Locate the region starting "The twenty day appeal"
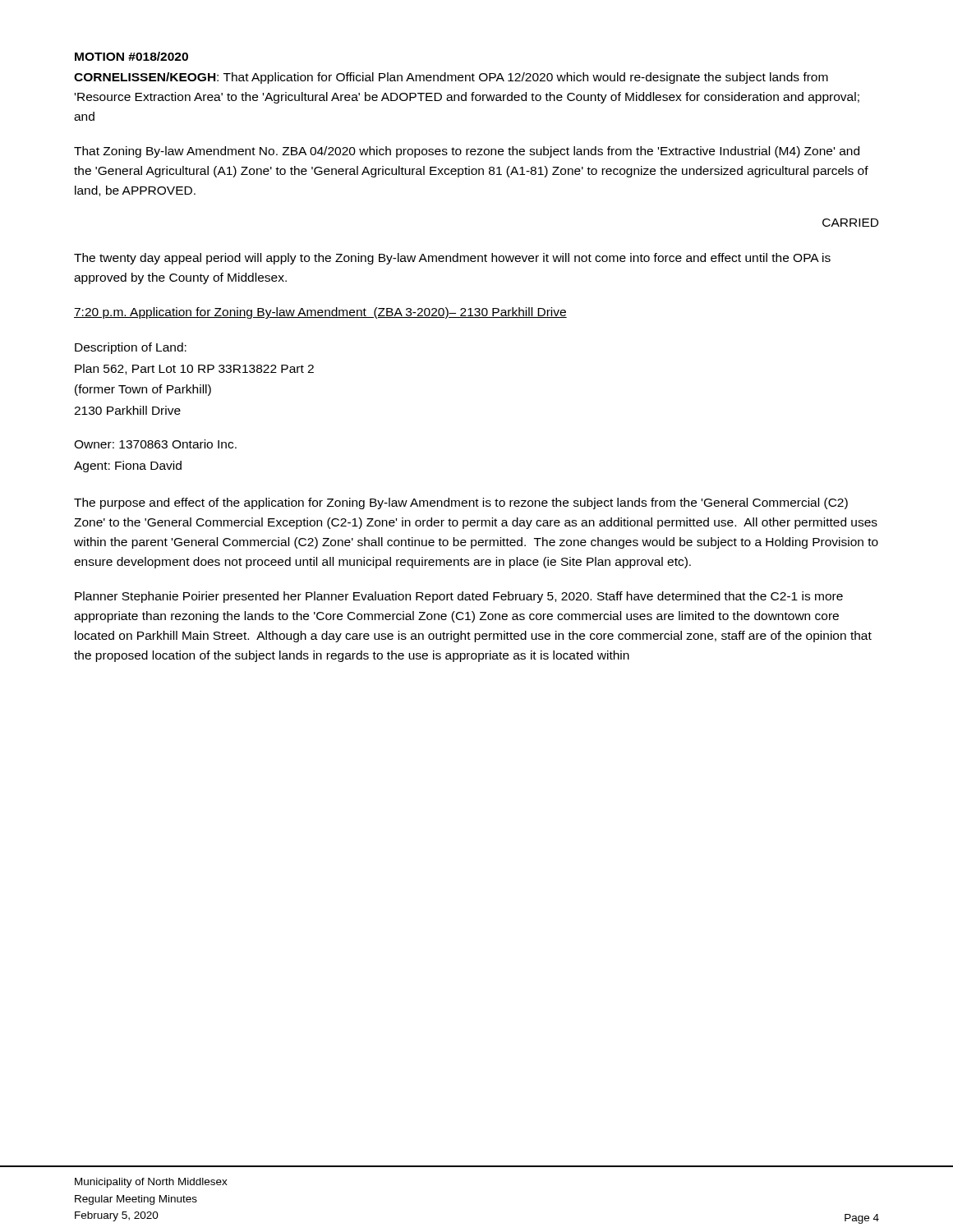953x1232 pixels. pyautogui.click(x=452, y=267)
